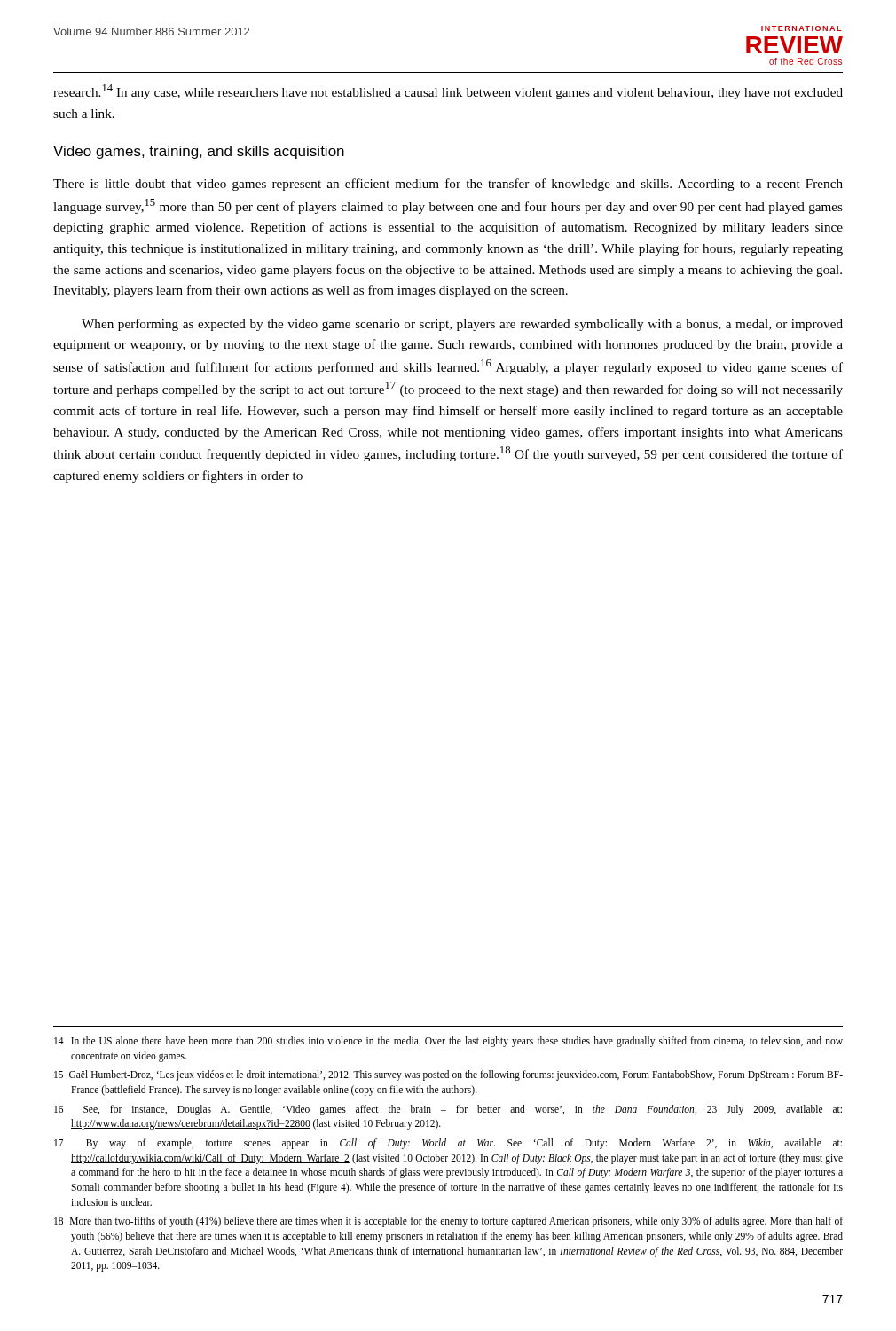Locate the section header
The height and width of the screenshot is (1331, 896).
(x=199, y=151)
